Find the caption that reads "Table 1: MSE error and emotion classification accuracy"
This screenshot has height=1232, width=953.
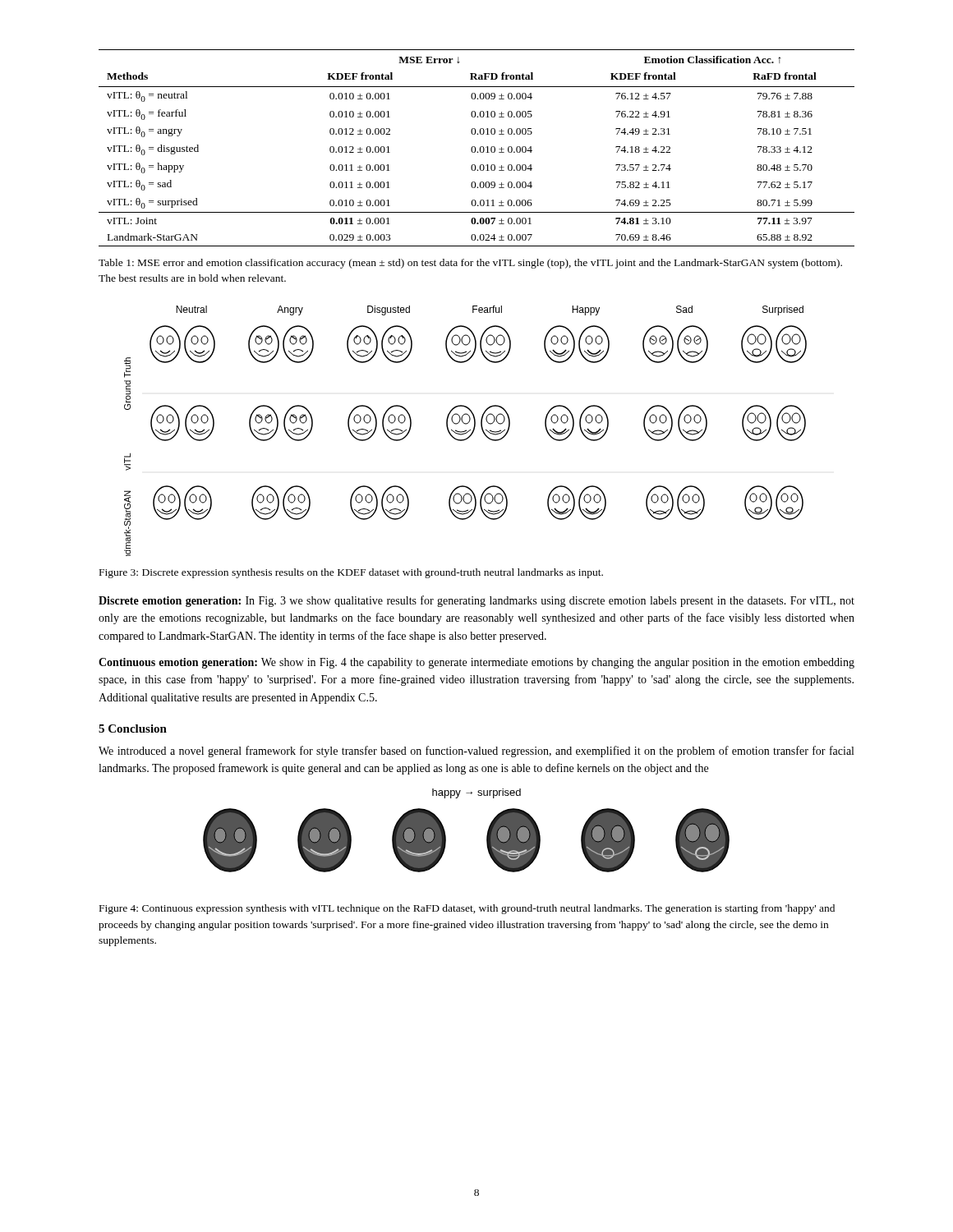pos(471,270)
